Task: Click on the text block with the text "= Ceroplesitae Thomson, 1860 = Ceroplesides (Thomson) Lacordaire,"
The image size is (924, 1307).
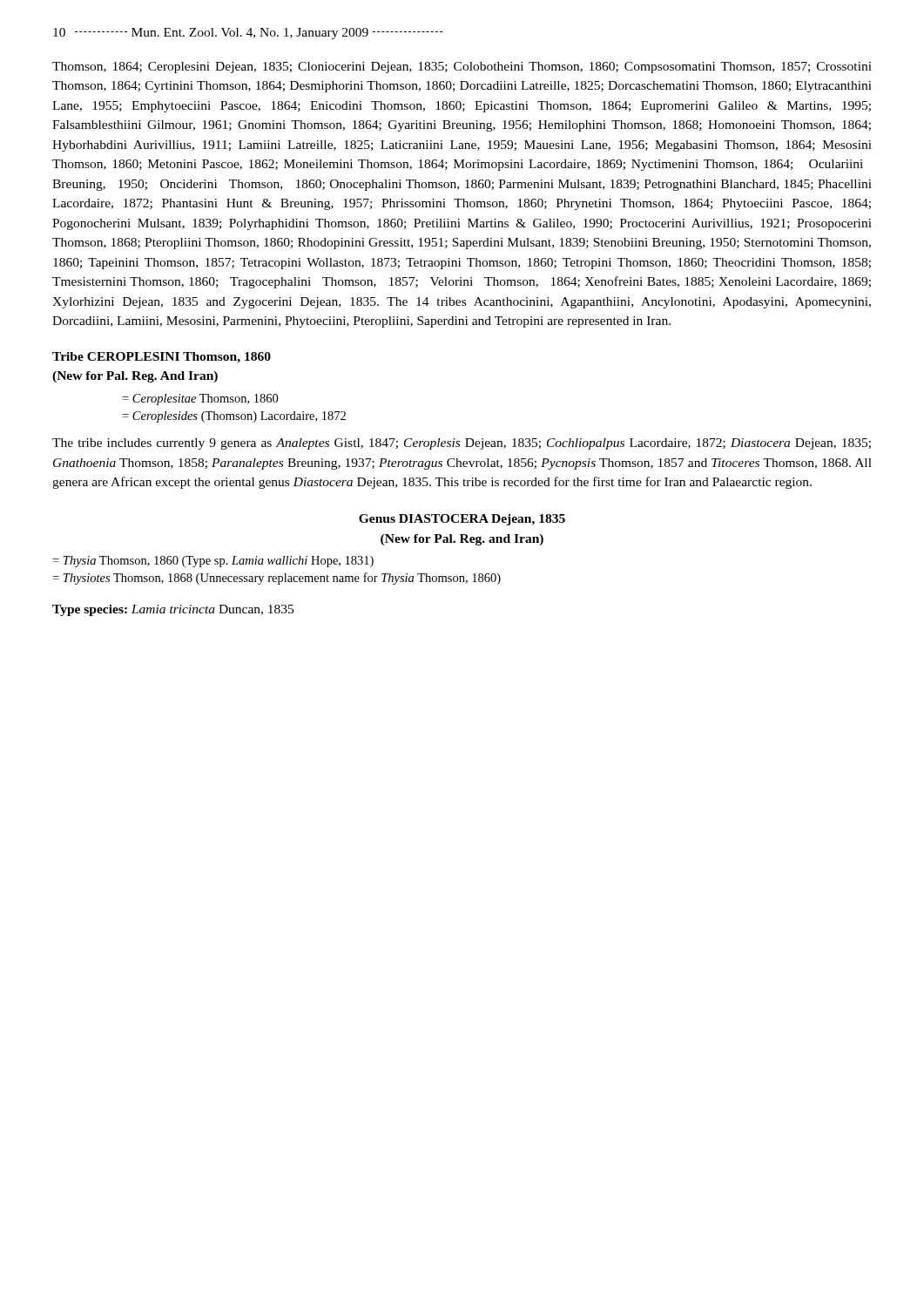Action: point(200,400)
